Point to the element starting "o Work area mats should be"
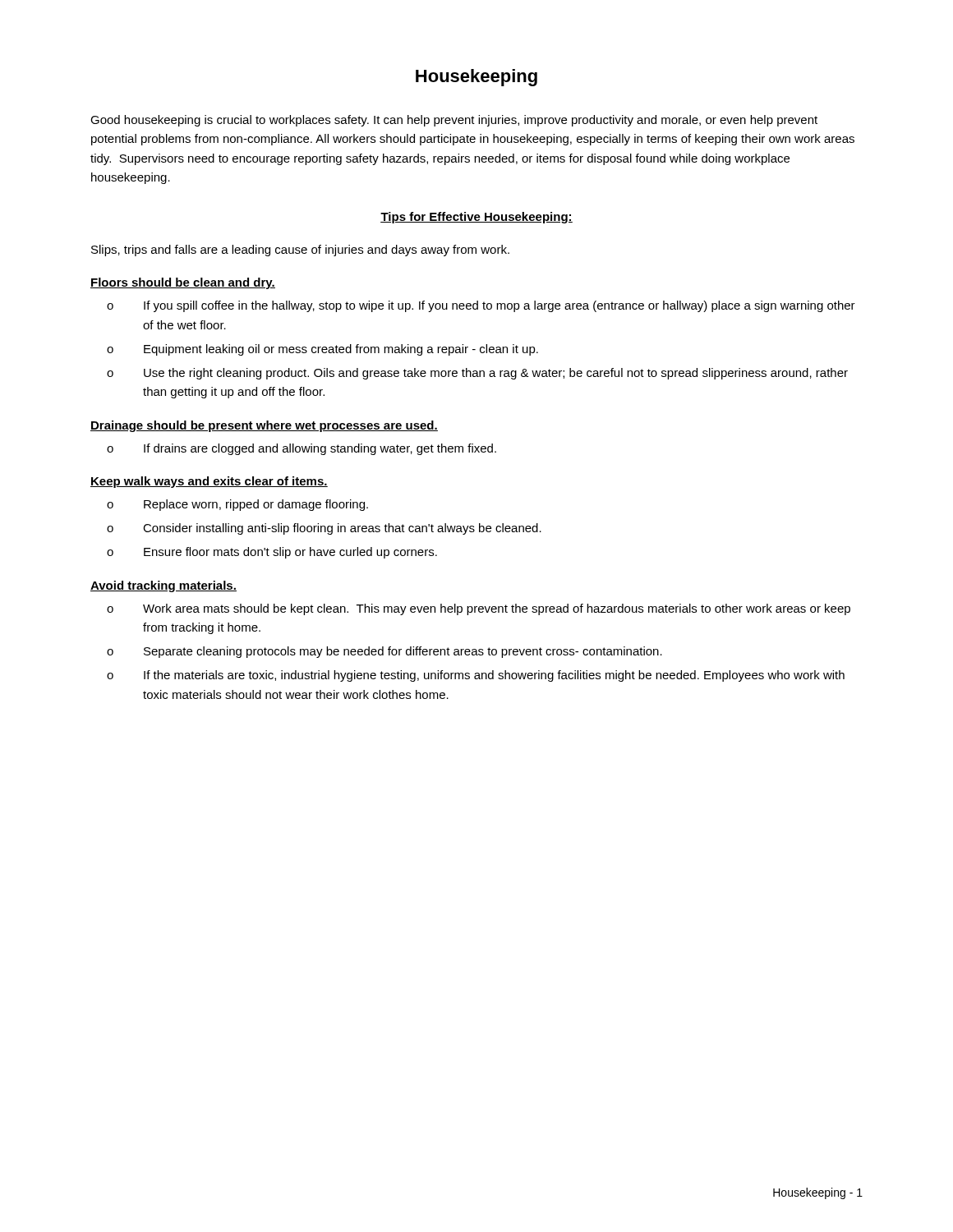 click(476, 617)
